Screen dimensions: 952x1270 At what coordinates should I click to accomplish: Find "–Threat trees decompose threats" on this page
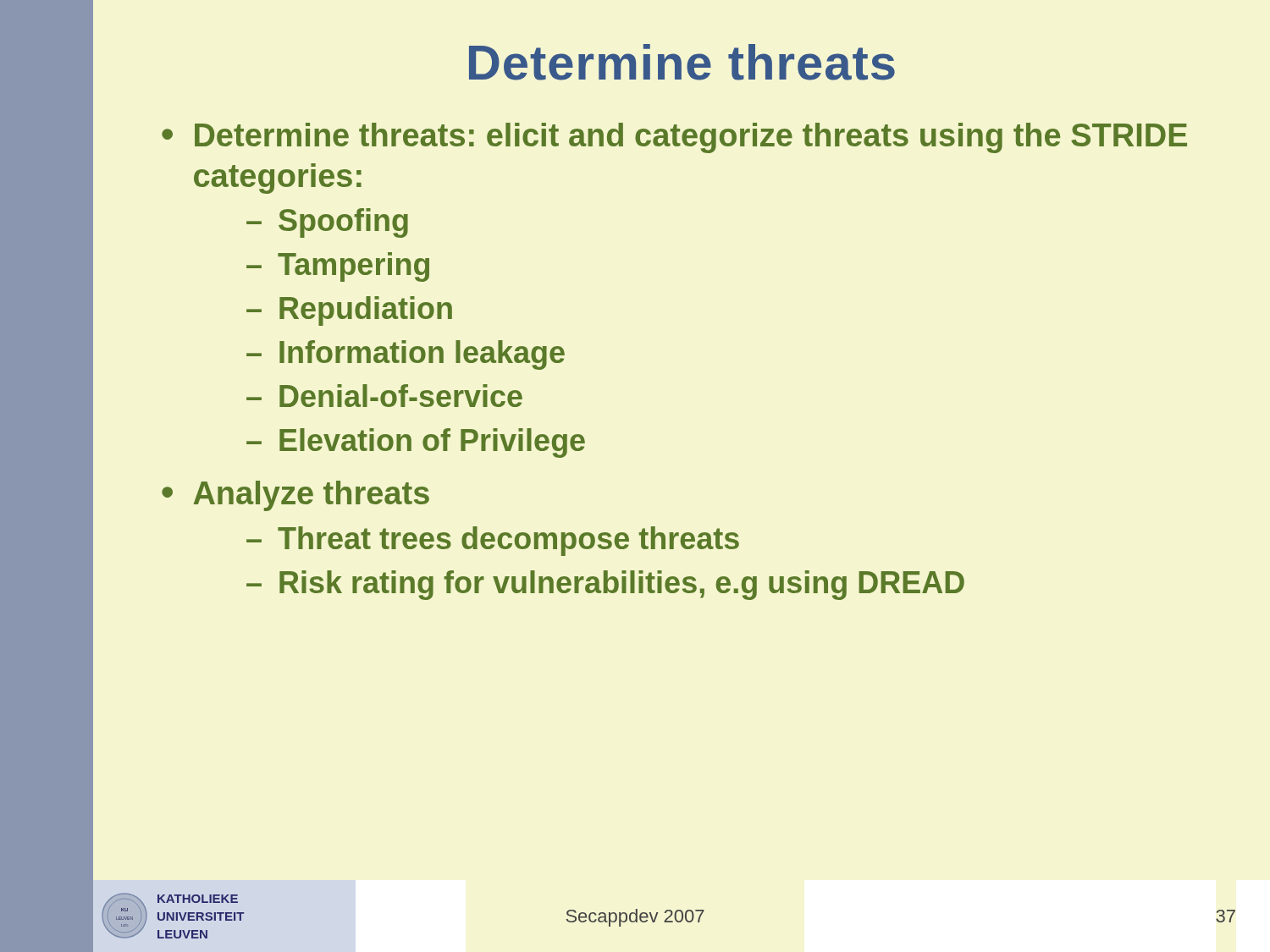pos(493,539)
